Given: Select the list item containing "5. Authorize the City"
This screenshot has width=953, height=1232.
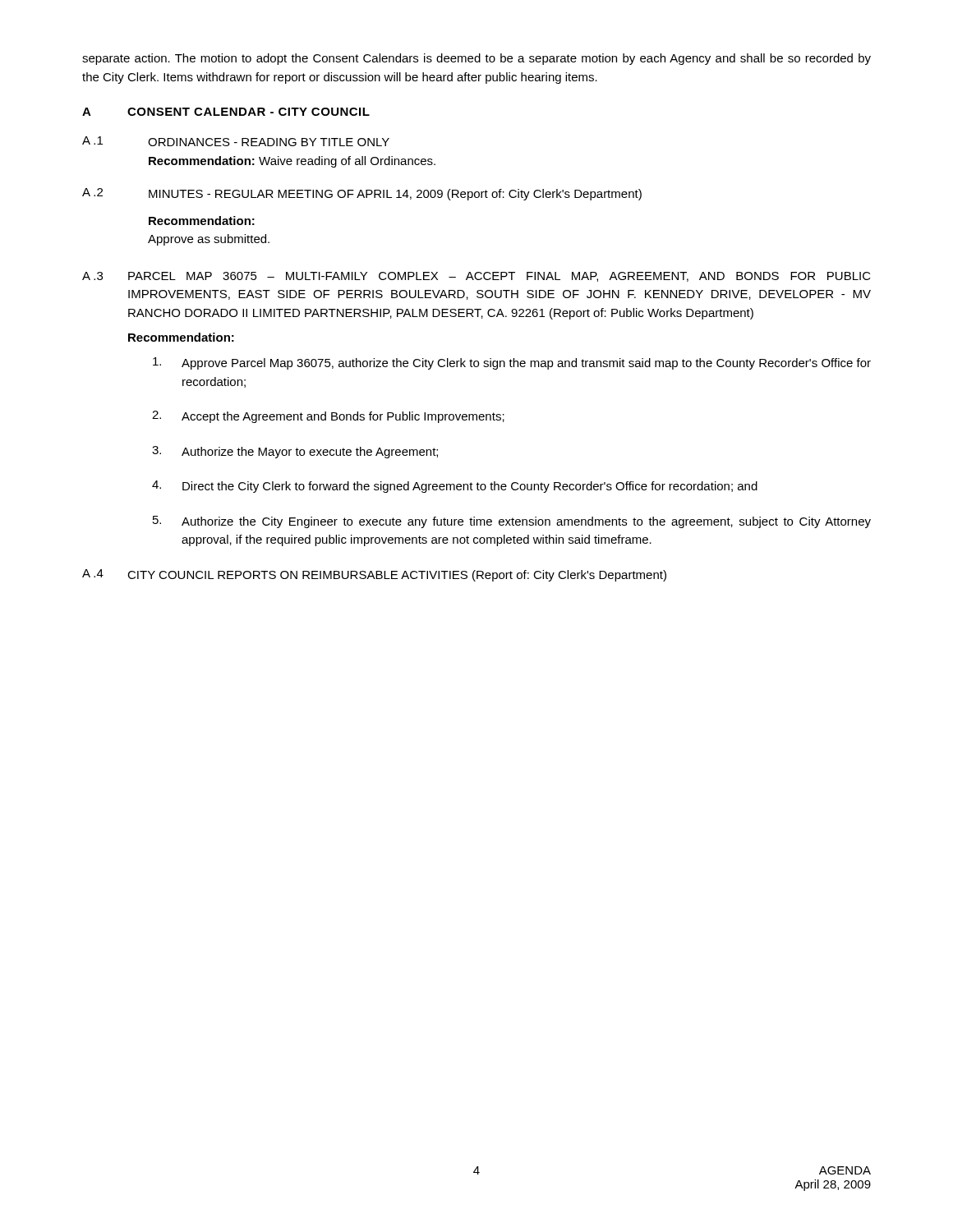Looking at the screenshot, I should tap(511, 531).
